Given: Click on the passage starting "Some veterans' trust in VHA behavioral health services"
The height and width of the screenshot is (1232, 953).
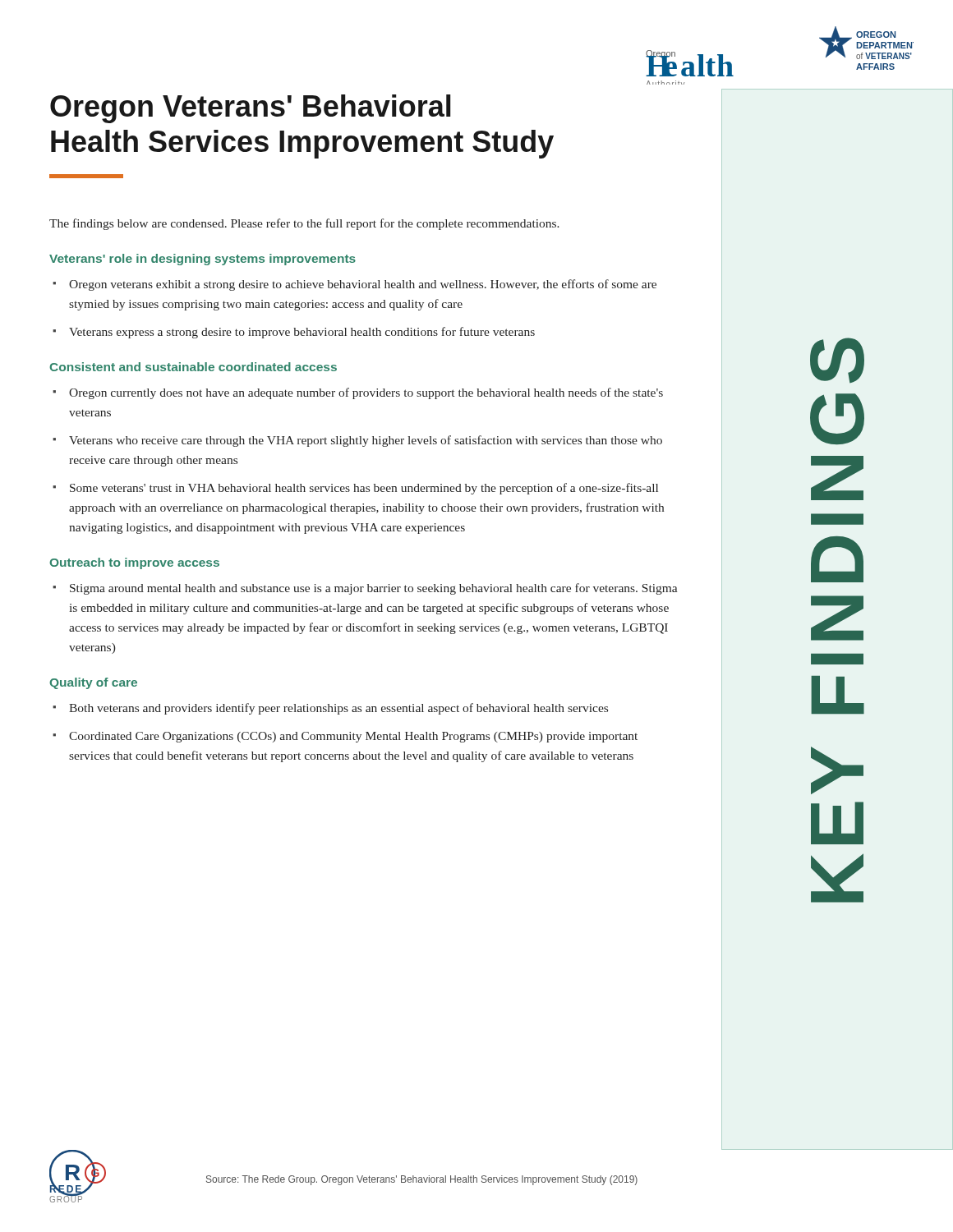Looking at the screenshot, I should 367,507.
